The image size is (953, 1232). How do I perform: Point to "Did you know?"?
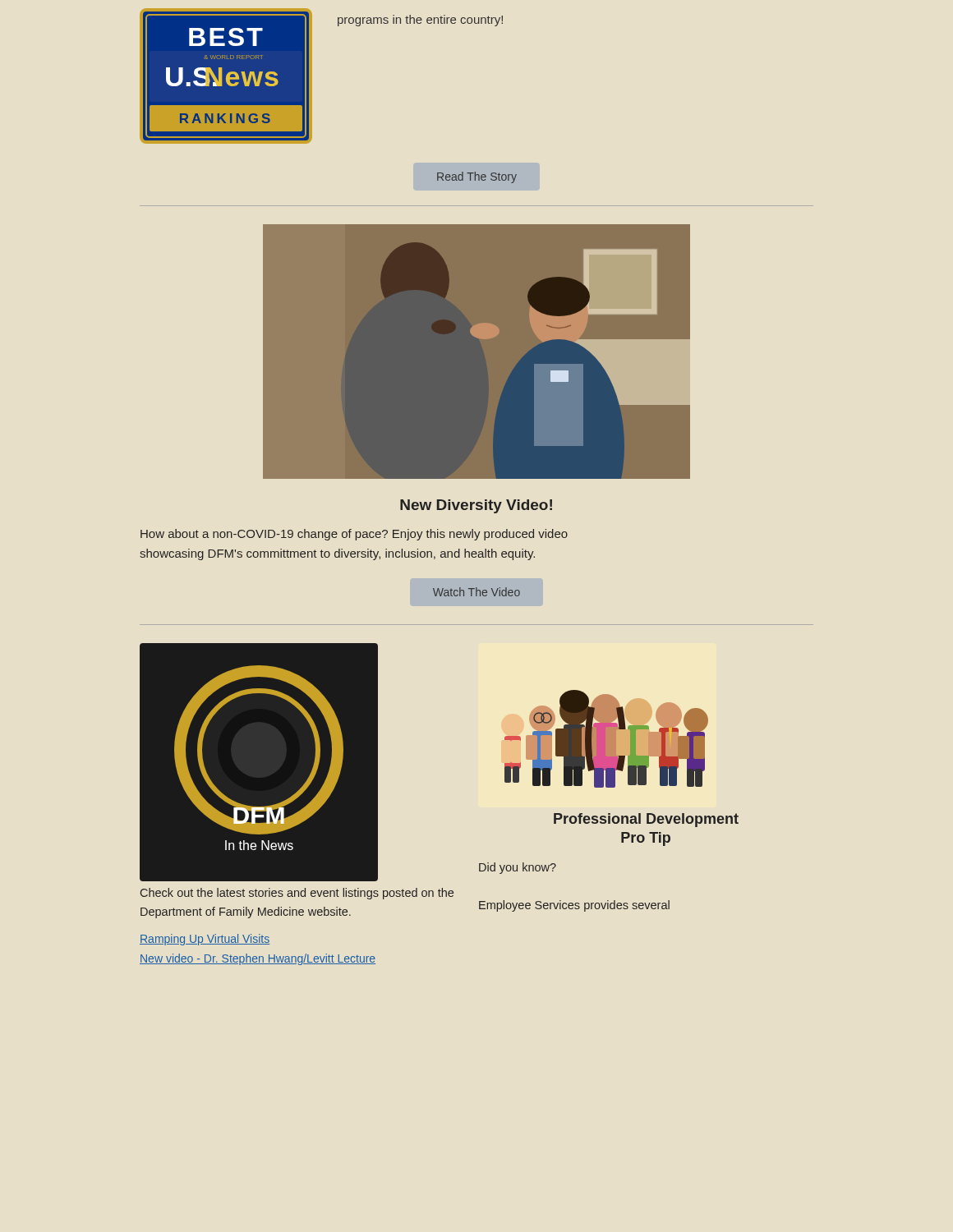point(517,867)
